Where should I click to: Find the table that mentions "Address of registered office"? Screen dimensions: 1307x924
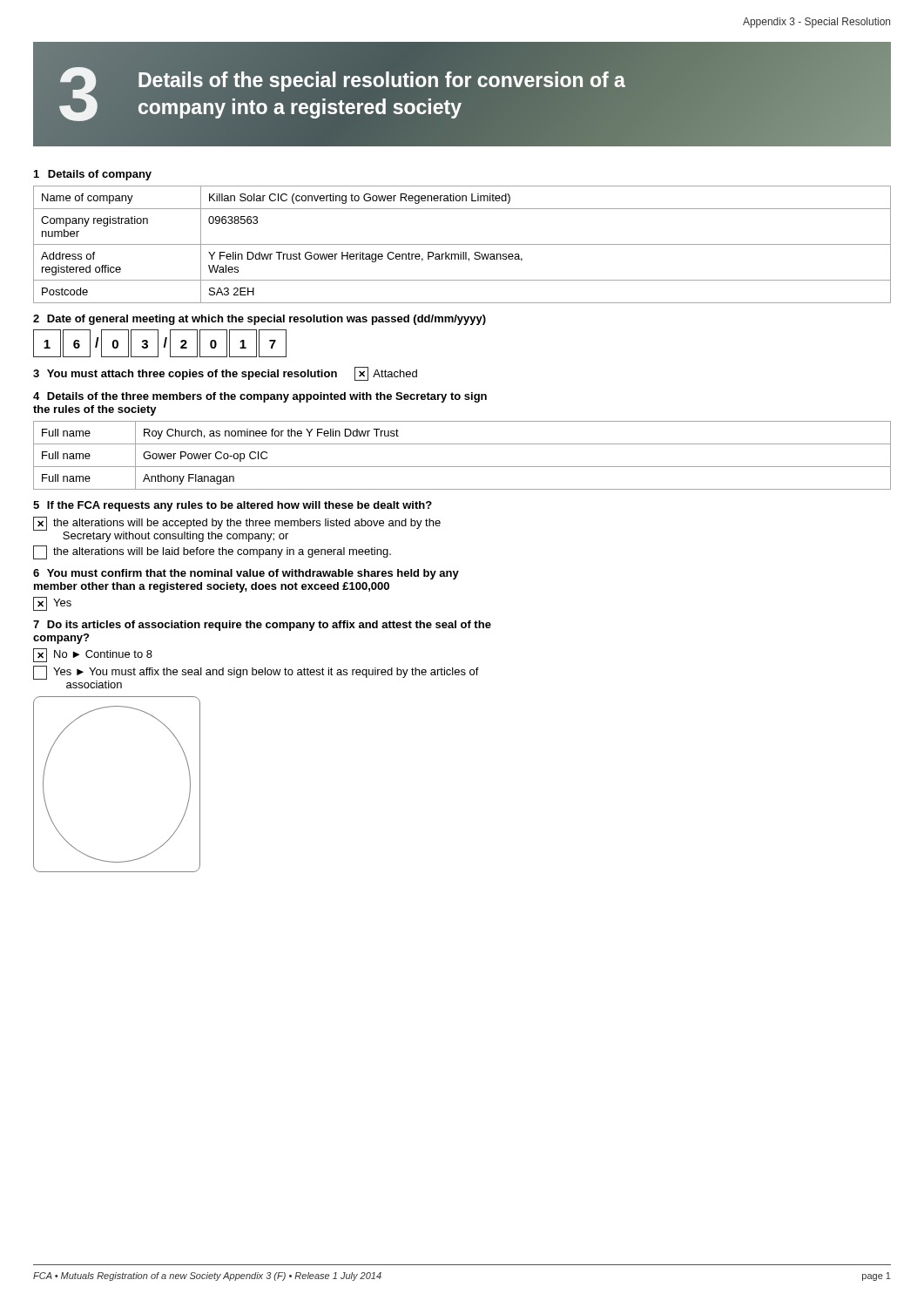462,244
